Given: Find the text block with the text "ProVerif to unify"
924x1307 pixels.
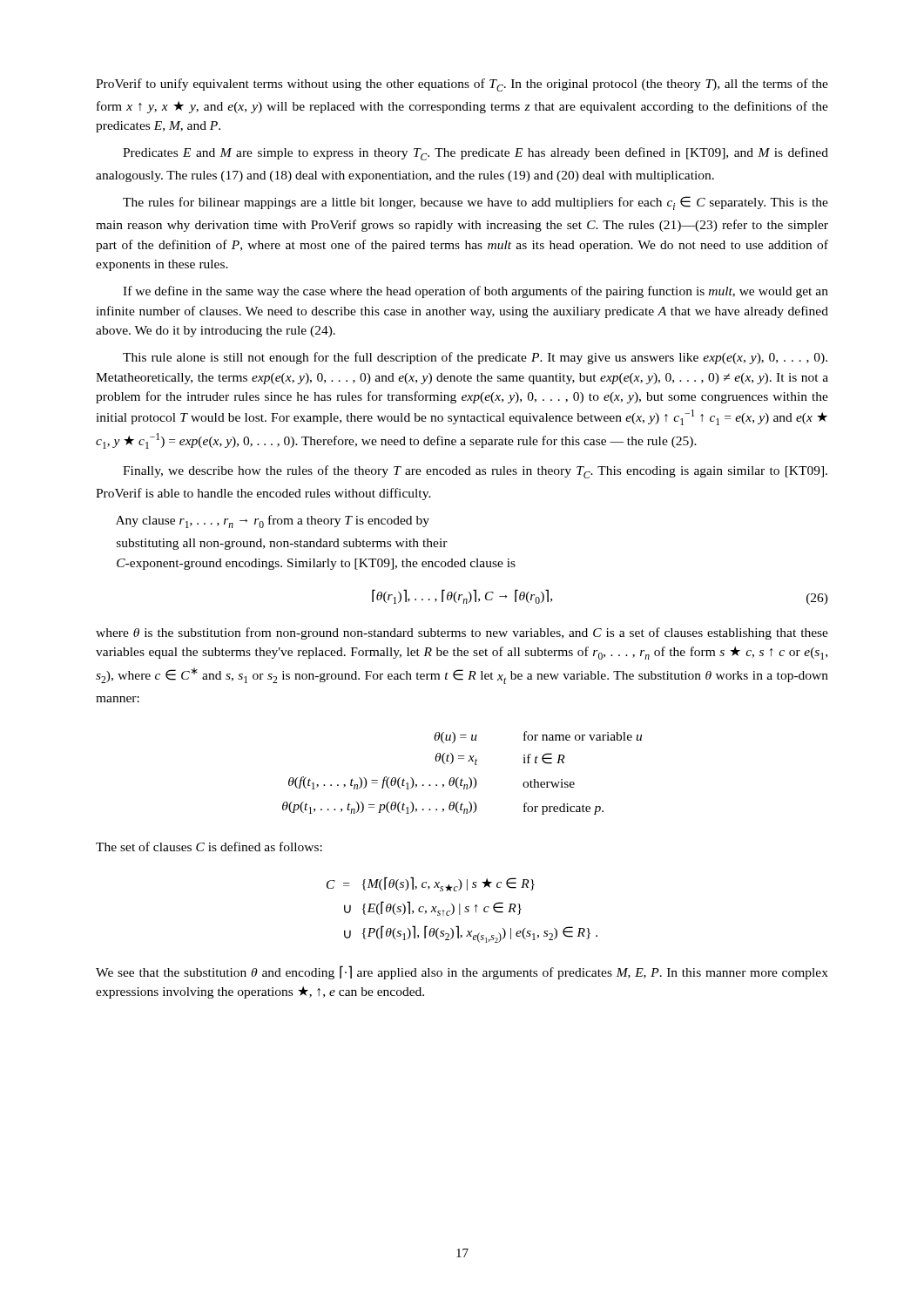Looking at the screenshot, I should (x=462, y=104).
